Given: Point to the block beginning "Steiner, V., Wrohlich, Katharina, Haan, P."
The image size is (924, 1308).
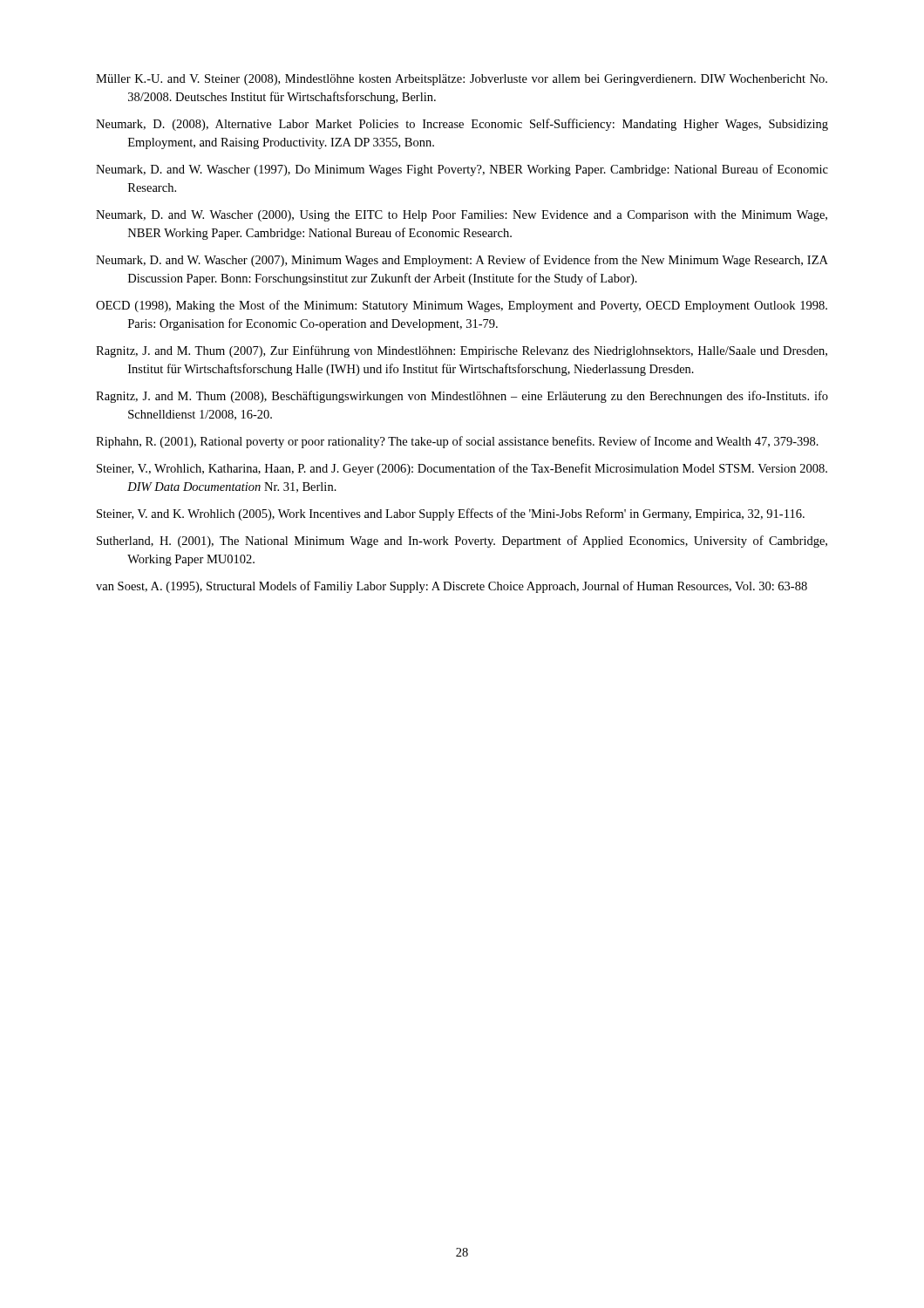Looking at the screenshot, I should pos(462,478).
